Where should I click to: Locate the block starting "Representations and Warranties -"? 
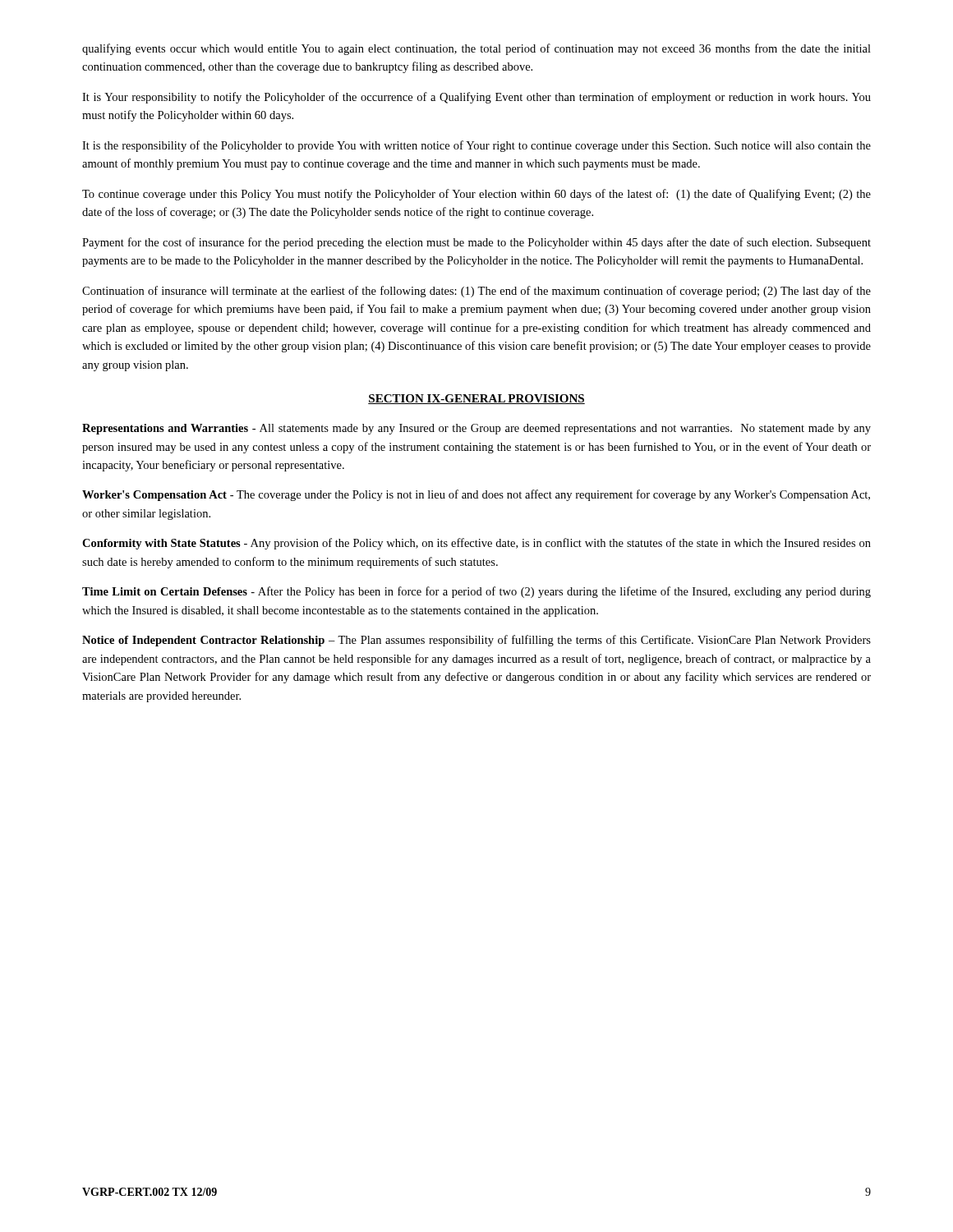pyautogui.click(x=476, y=446)
